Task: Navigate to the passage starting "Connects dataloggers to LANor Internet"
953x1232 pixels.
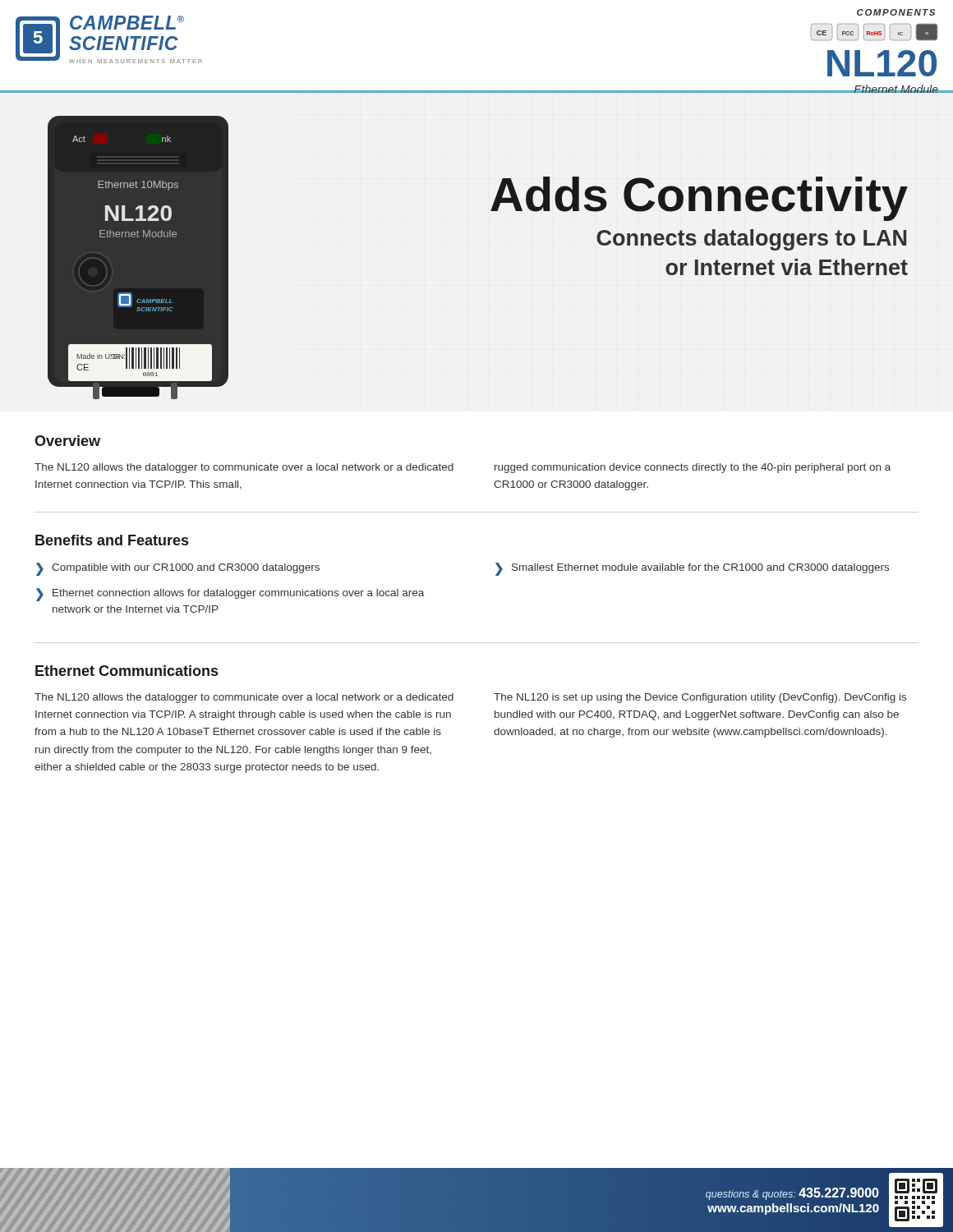Action: click(752, 253)
